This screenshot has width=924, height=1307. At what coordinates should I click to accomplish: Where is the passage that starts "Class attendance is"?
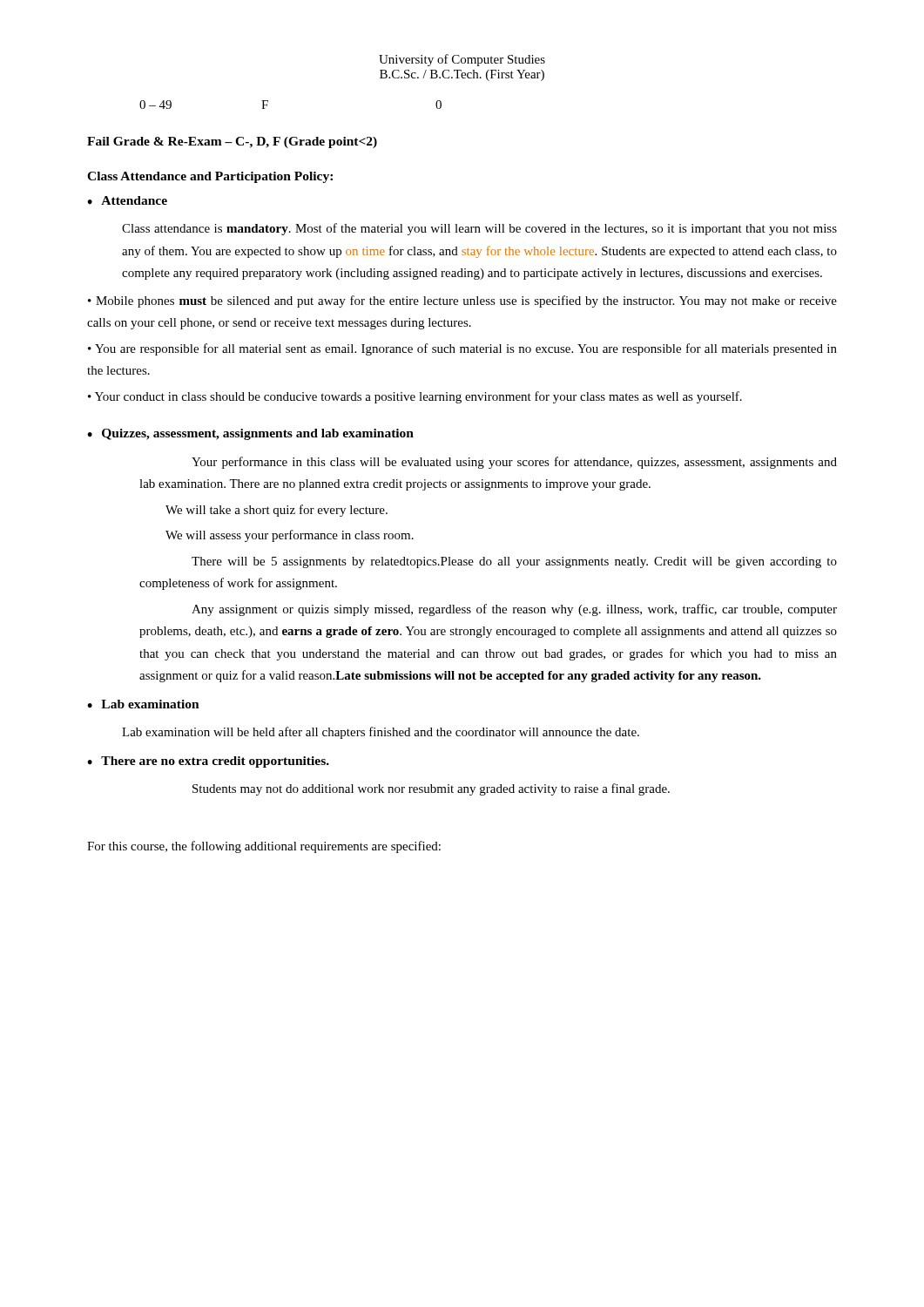pos(479,251)
